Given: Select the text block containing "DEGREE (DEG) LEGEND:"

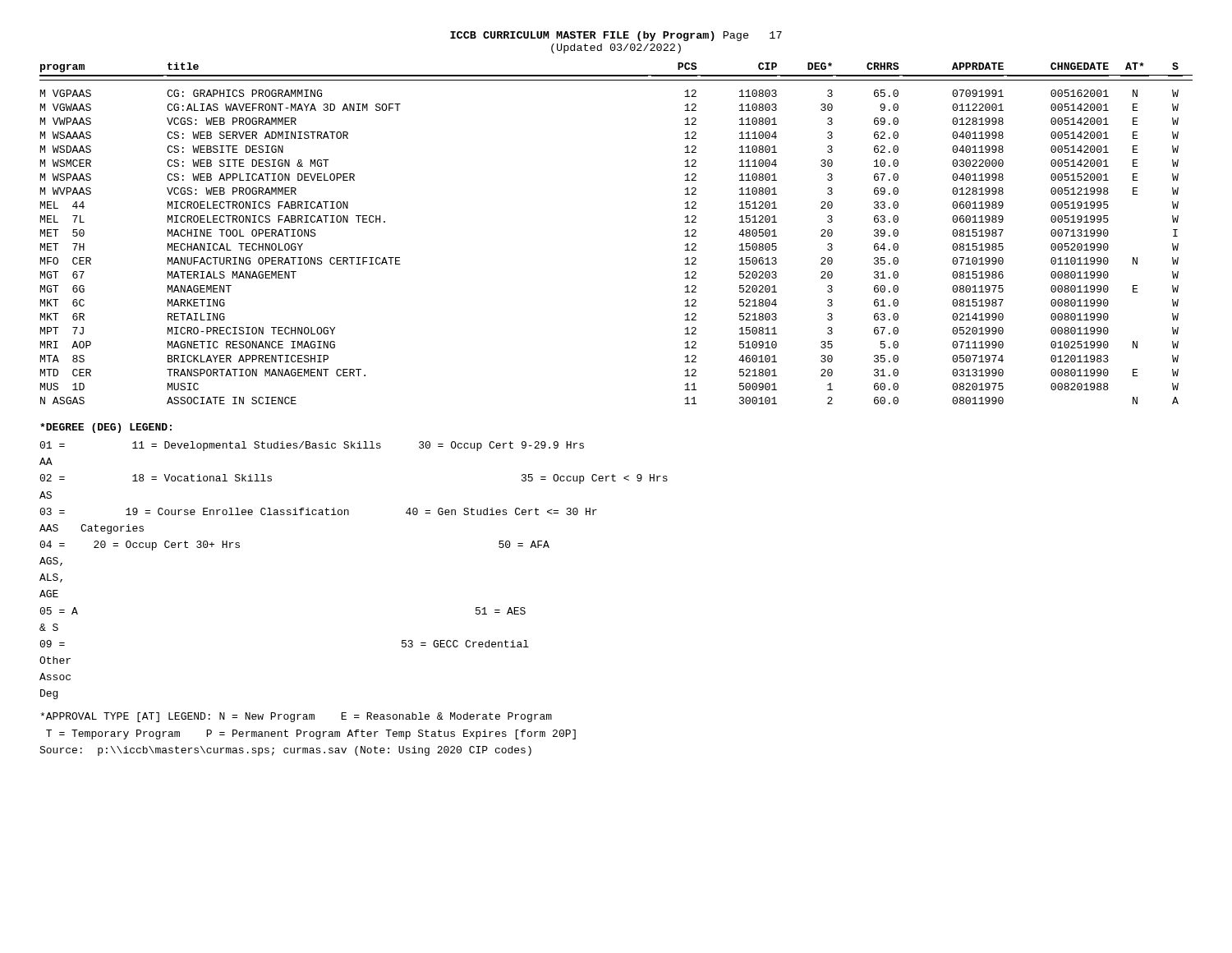Looking at the screenshot, I should 106,428.
